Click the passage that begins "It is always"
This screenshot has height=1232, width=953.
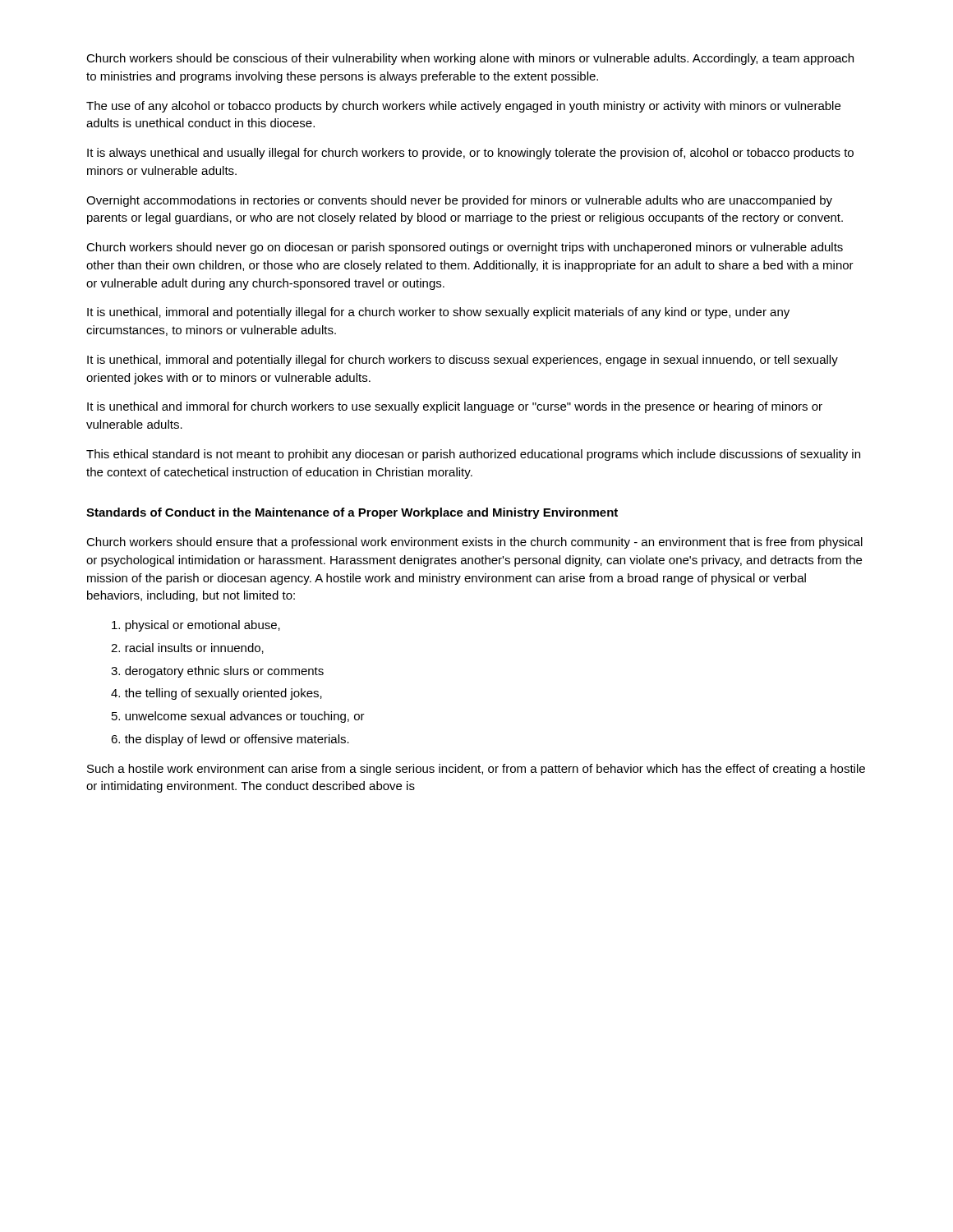470,161
